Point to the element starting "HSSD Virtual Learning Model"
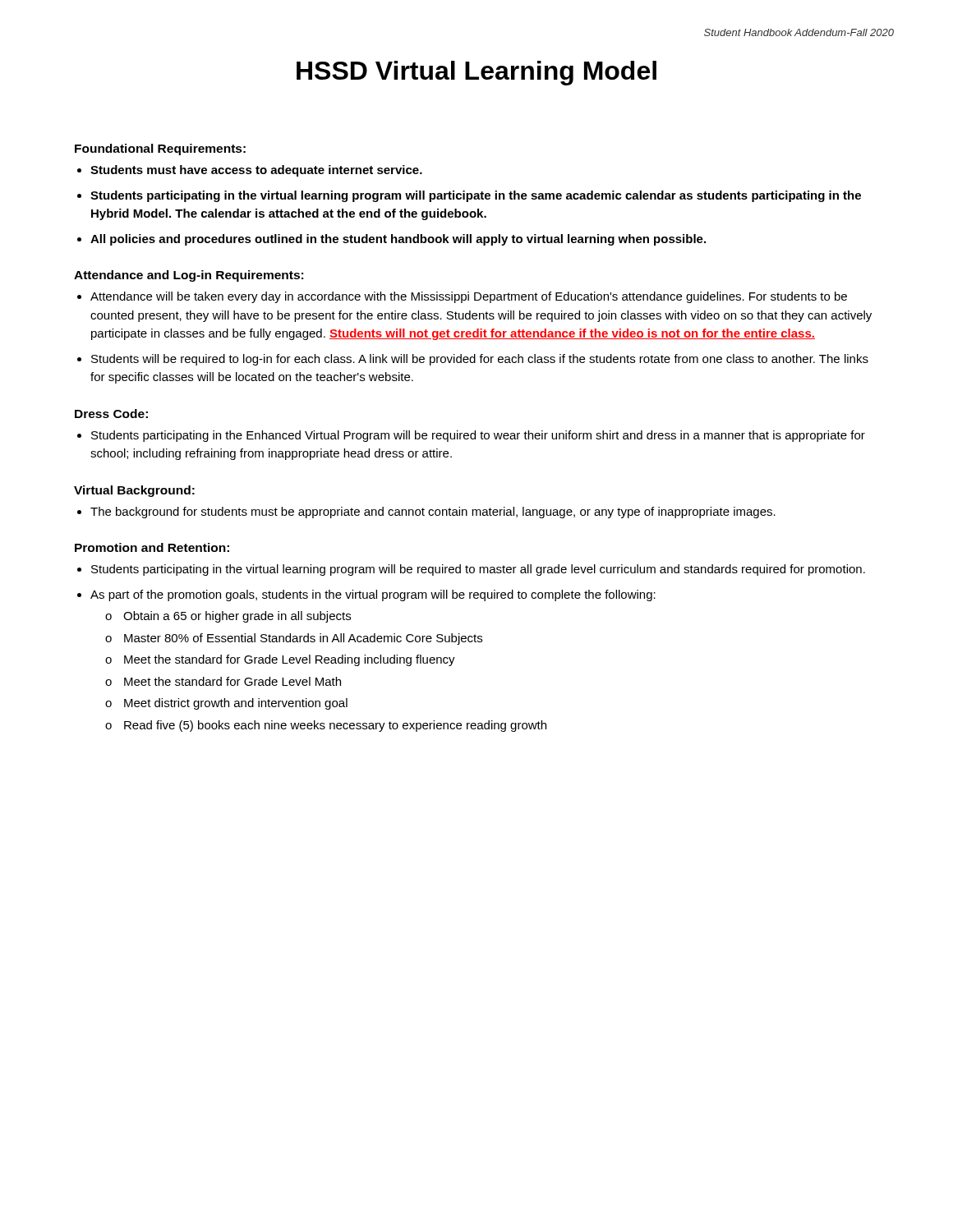 476,71
